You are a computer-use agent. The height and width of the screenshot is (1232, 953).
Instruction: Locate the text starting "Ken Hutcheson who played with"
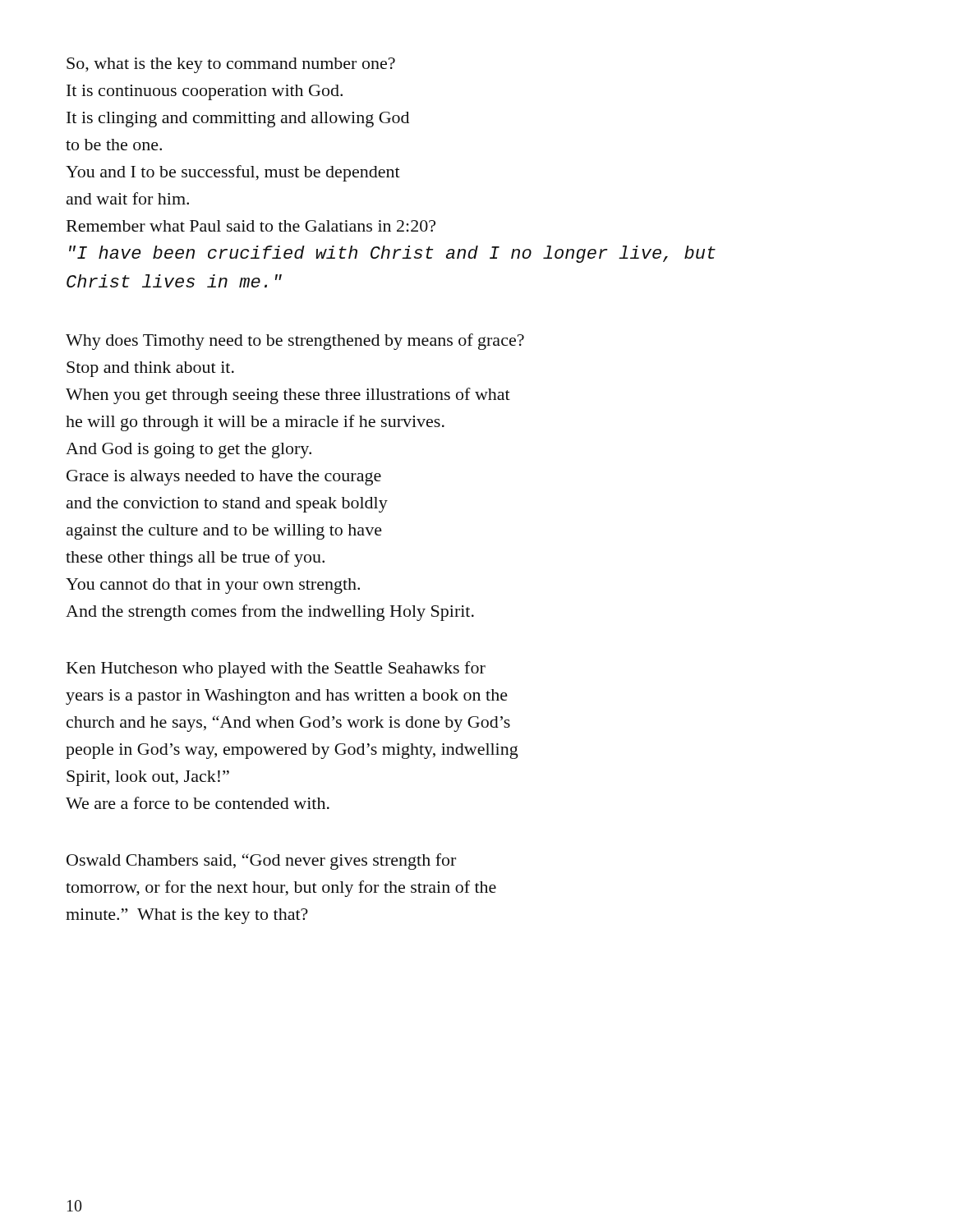click(x=292, y=735)
